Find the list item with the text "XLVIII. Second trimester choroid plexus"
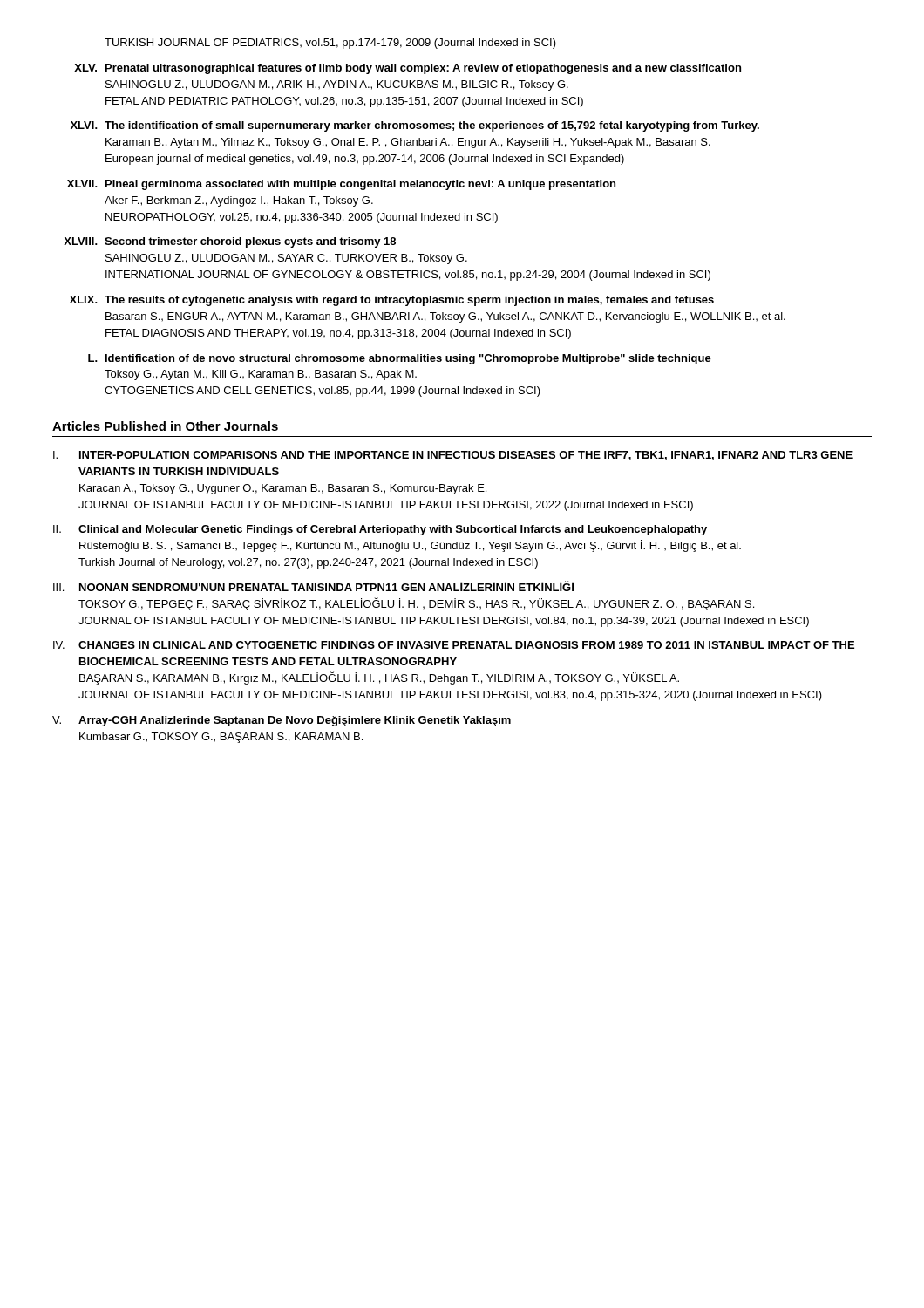Screen dimensions: 1308x924 462,259
